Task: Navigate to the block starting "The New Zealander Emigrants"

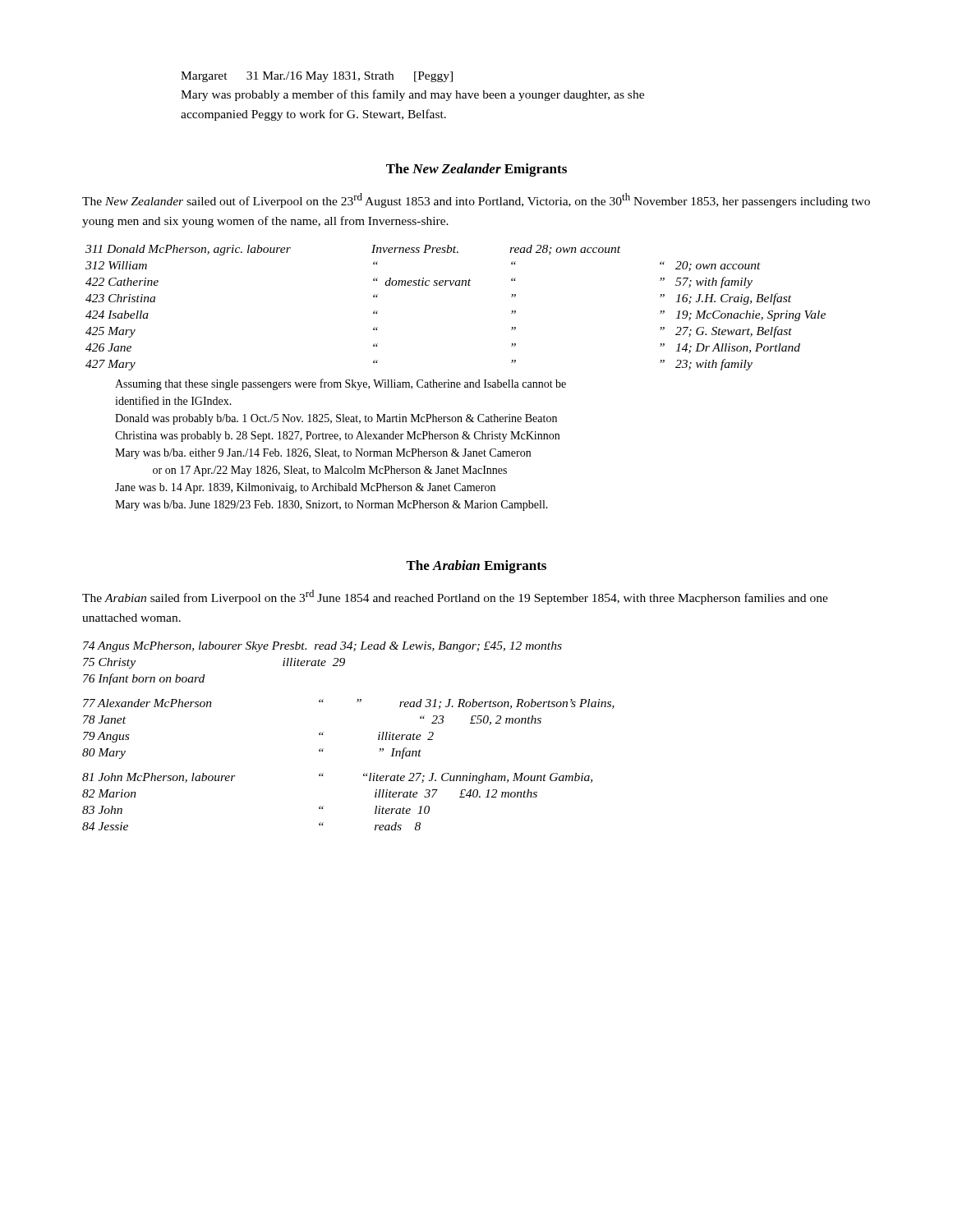Action: click(x=476, y=169)
